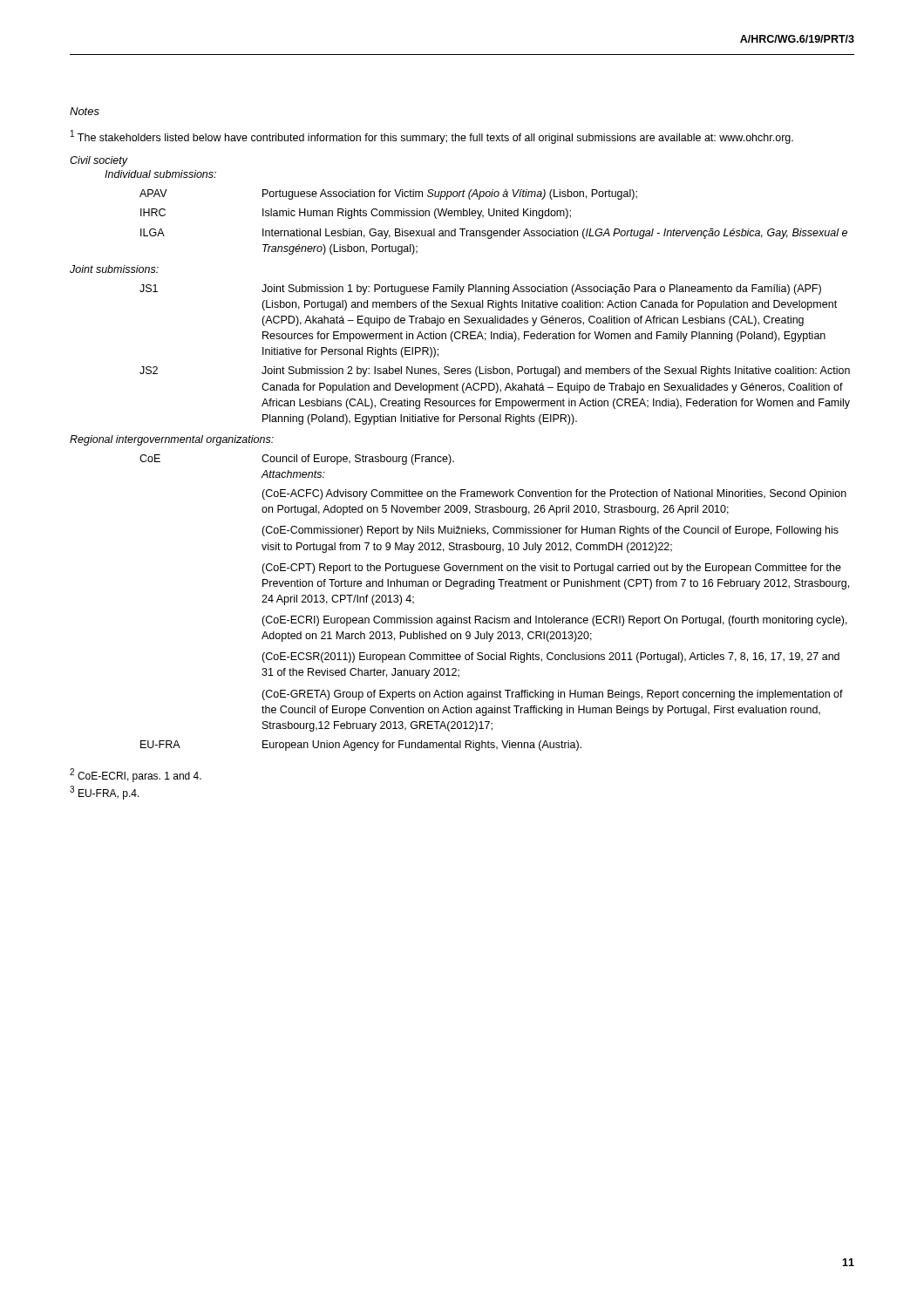Select the table that reads "Joint Submission 1 by:"
This screenshot has height=1308, width=924.
click(x=462, y=353)
